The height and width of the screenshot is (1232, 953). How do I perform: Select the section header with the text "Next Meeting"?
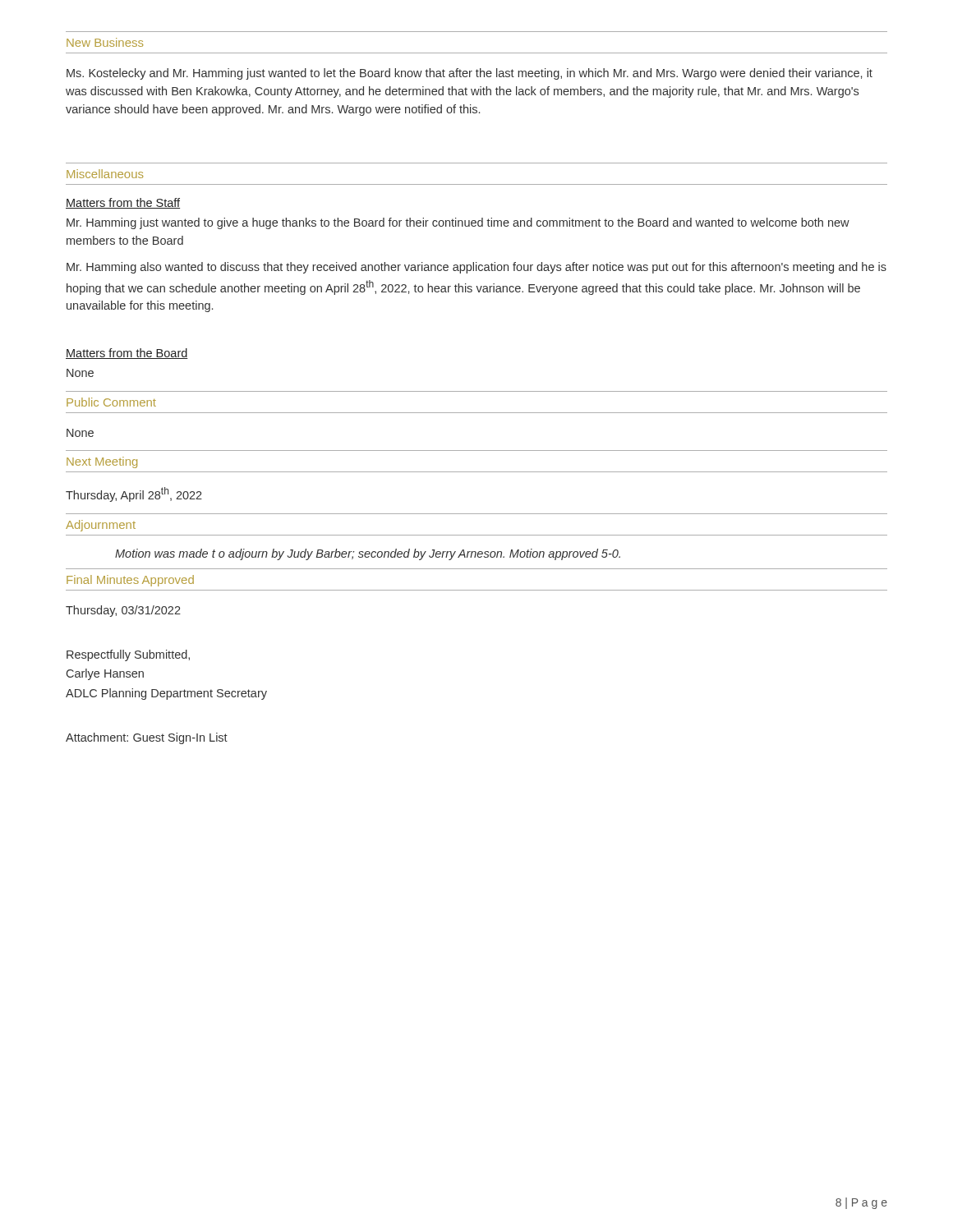(x=102, y=461)
